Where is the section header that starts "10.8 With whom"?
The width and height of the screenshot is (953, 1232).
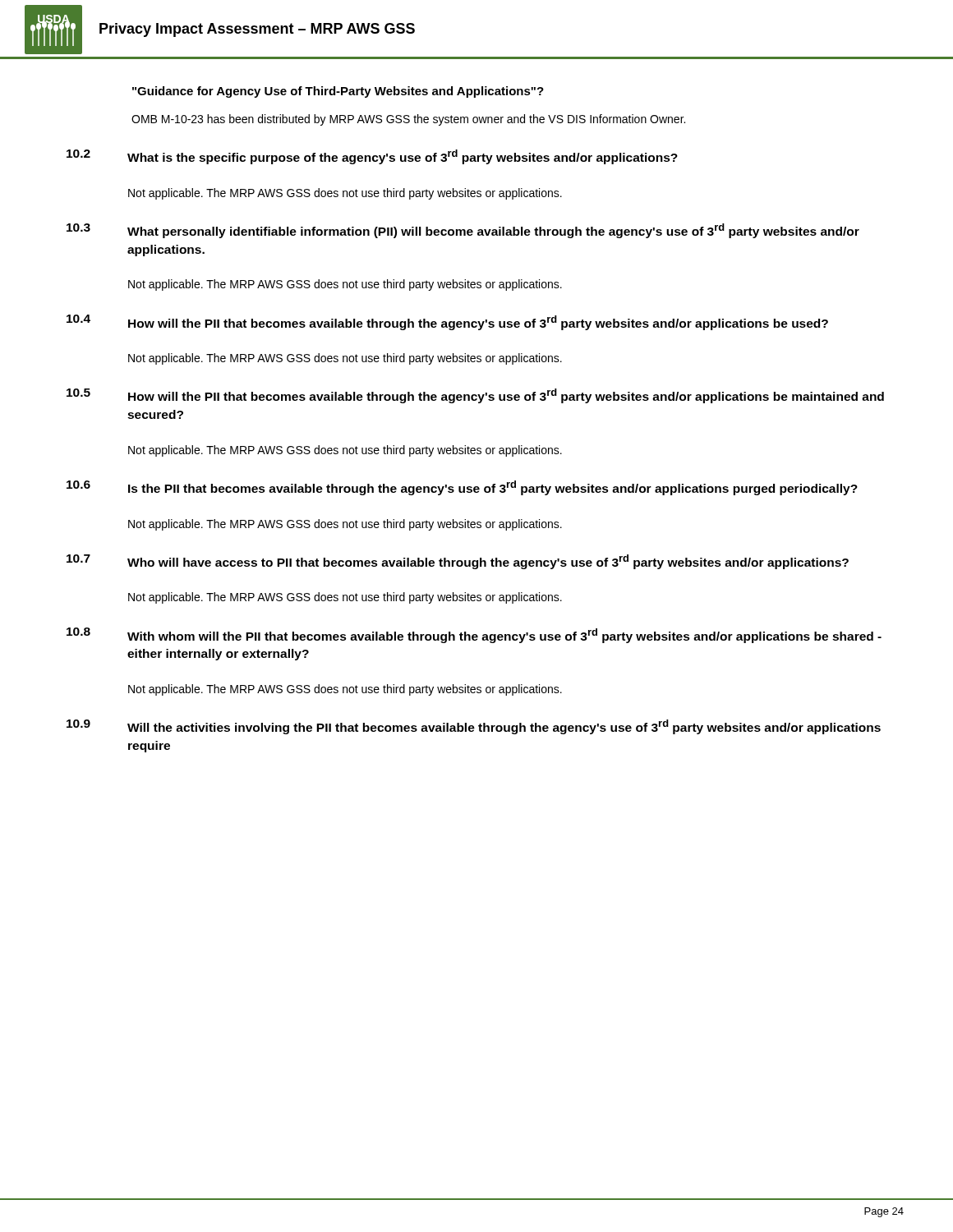point(485,647)
